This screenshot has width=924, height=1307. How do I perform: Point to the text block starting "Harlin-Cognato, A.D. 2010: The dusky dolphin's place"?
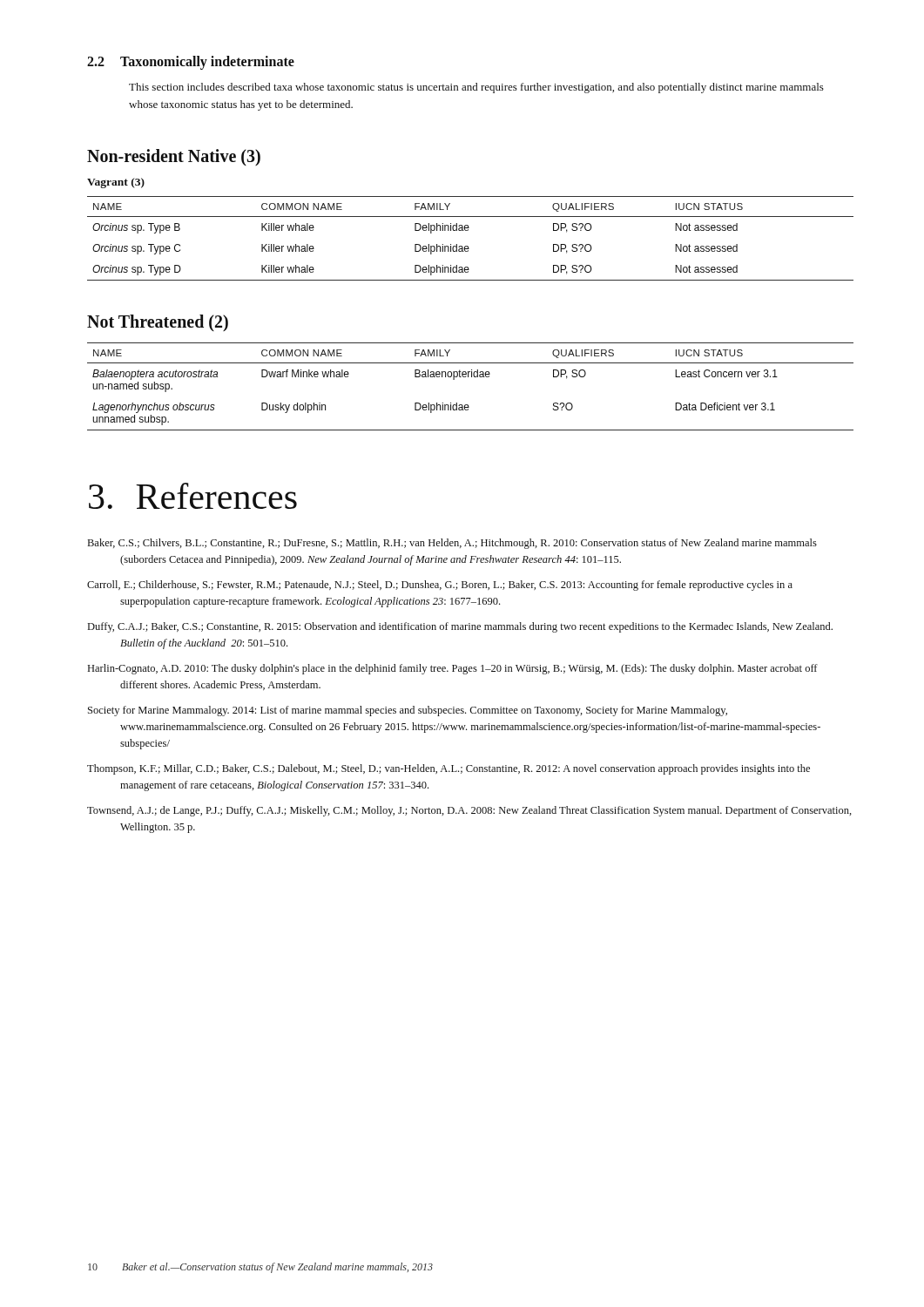point(452,677)
